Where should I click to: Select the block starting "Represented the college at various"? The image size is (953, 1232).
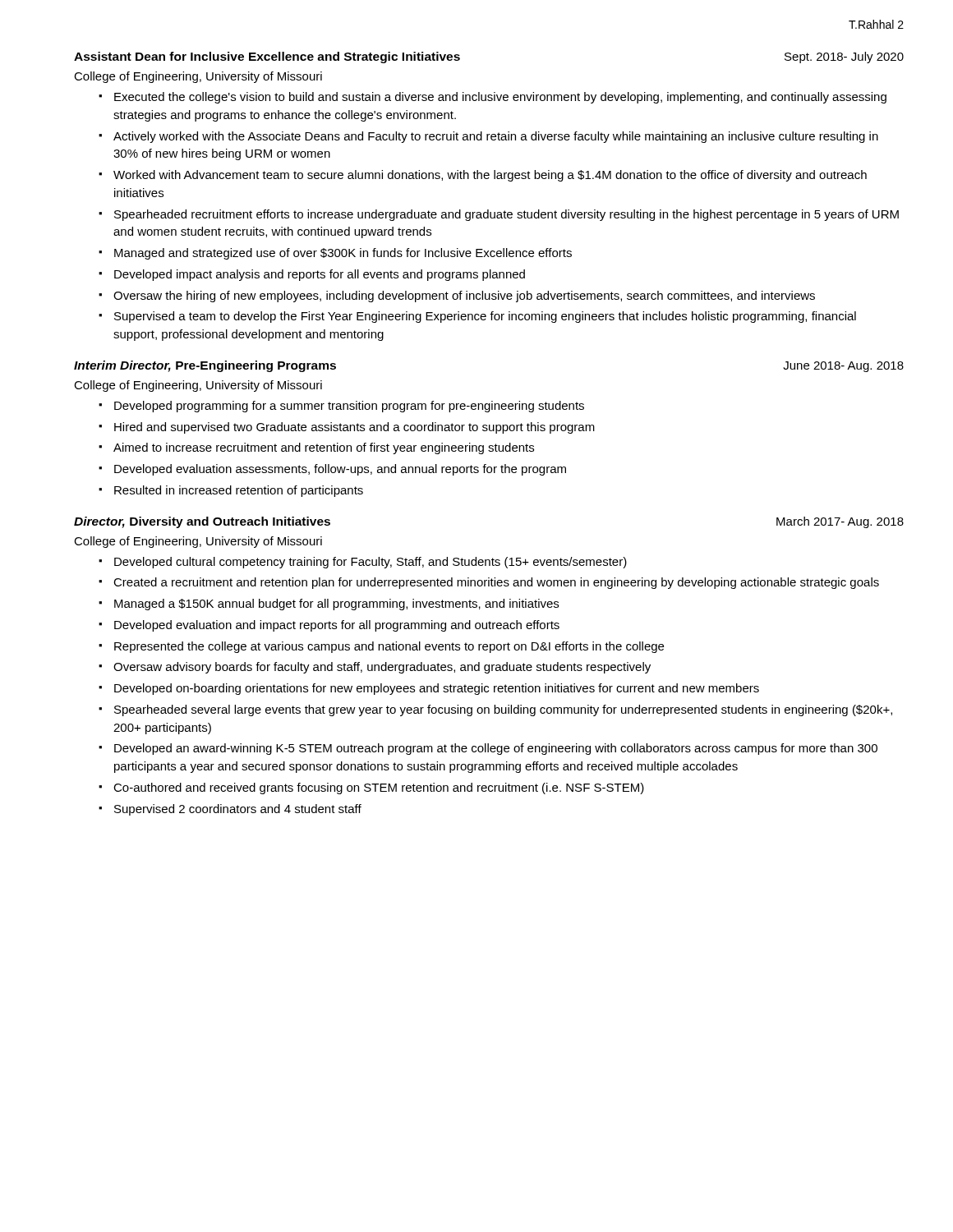click(389, 646)
